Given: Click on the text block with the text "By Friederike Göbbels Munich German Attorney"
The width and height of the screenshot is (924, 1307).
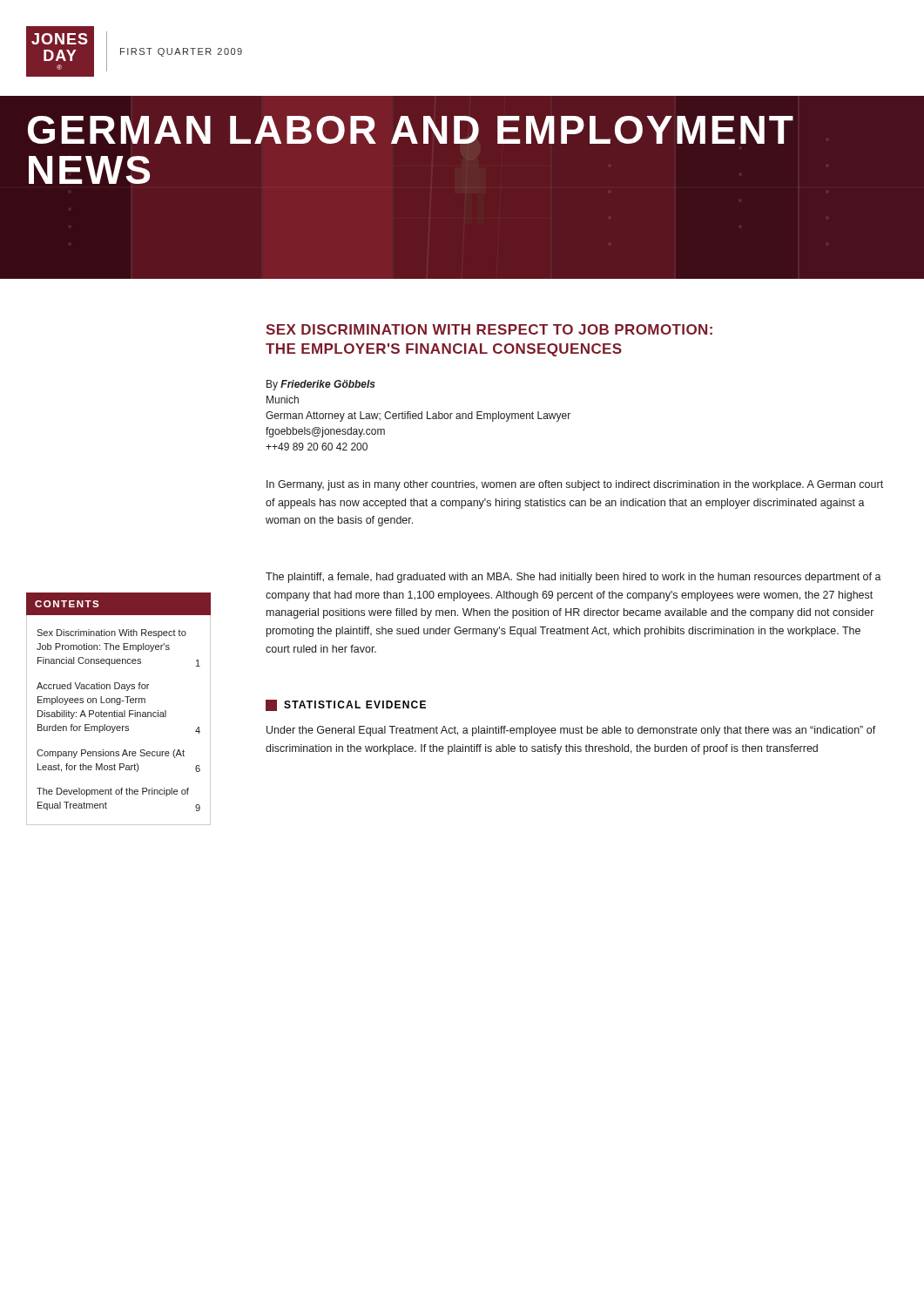Looking at the screenshot, I should tap(418, 416).
